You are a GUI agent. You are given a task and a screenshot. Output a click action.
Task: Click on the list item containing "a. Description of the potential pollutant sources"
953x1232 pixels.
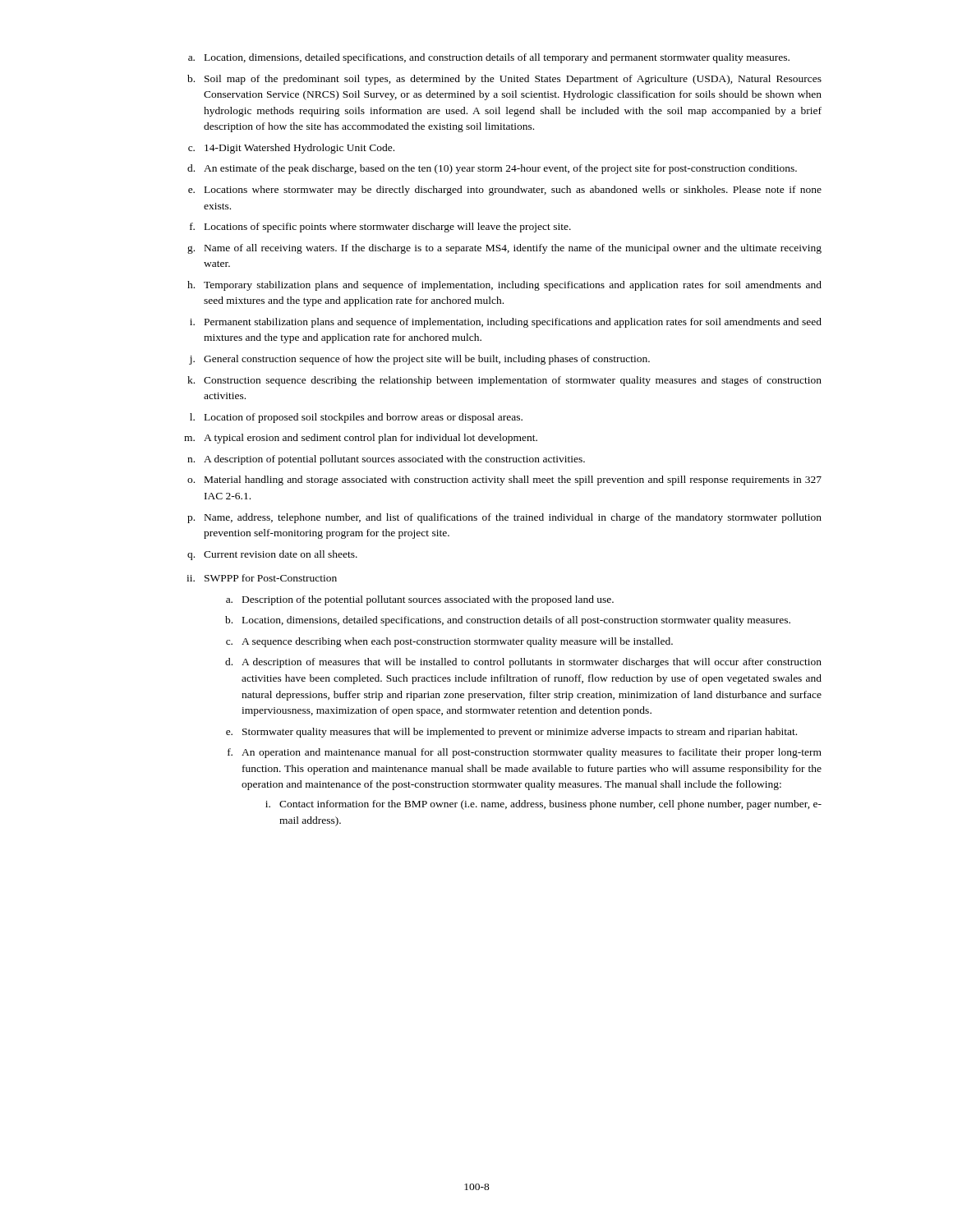(513, 599)
